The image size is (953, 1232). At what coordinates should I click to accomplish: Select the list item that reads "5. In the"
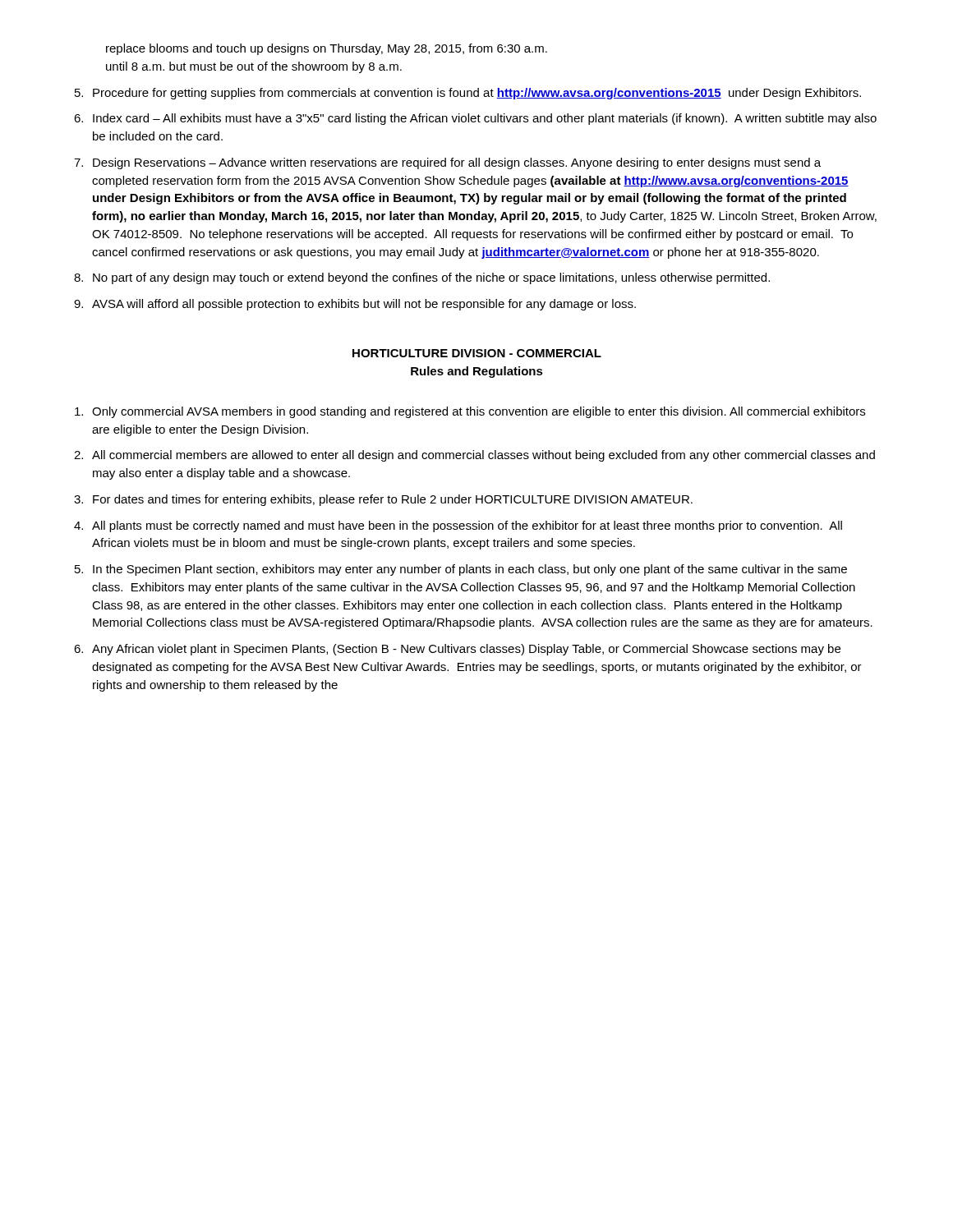coord(476,596)
